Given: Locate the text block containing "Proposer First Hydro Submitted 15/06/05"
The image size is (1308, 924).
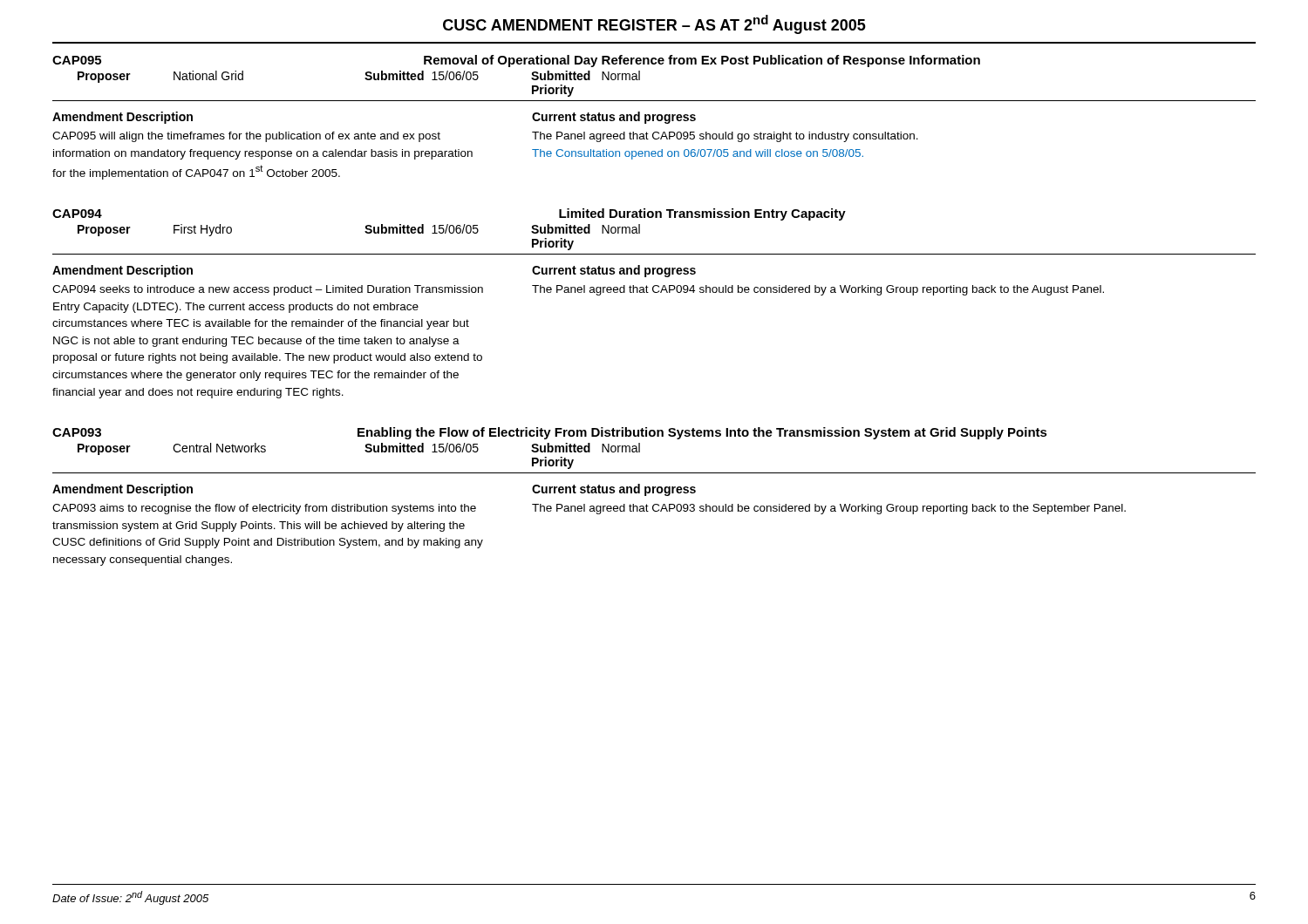Looking at the screenshot, I should click(x=104, y=230).
